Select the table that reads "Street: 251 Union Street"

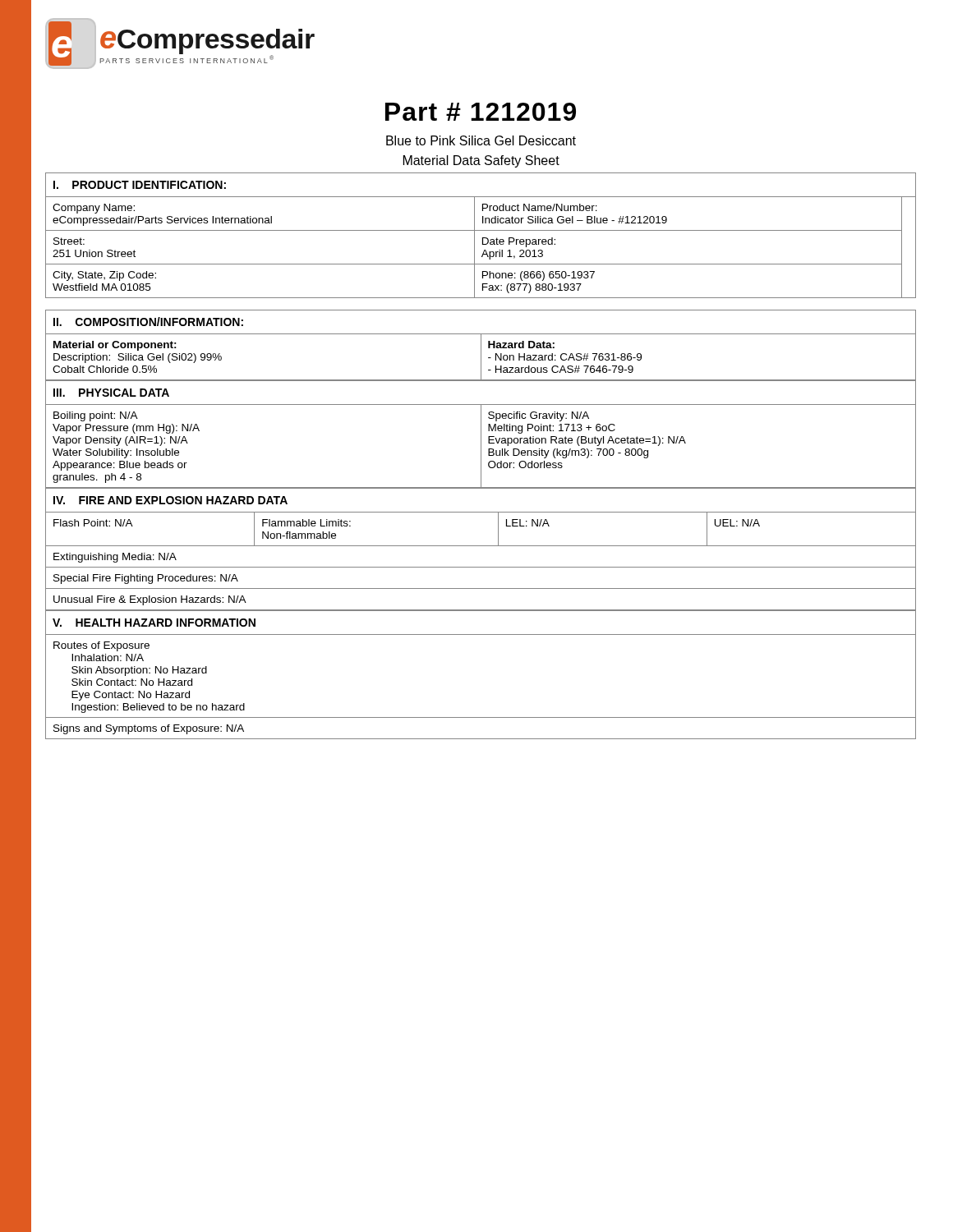481,235
